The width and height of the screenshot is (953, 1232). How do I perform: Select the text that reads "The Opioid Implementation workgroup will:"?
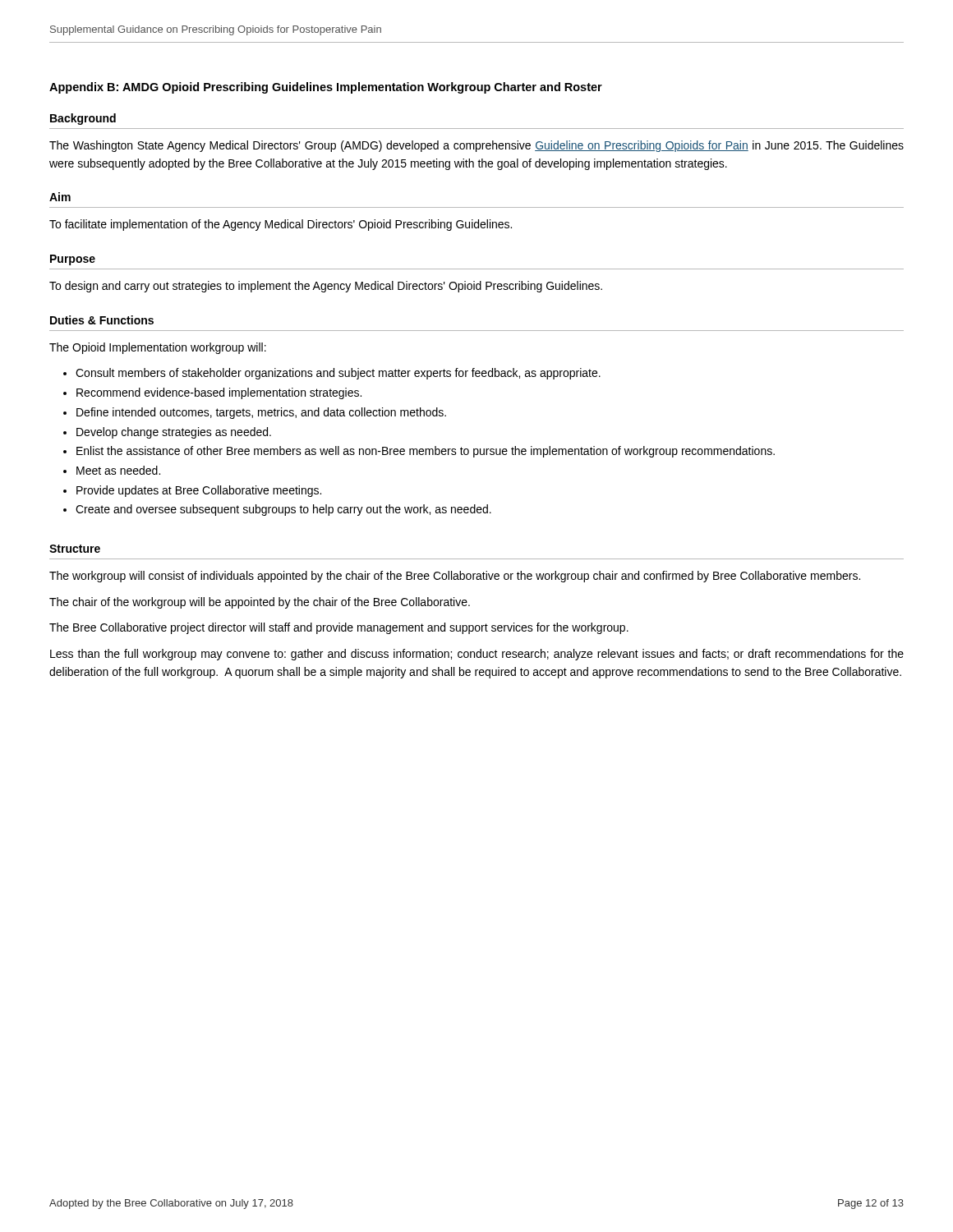tap(158, 347)
